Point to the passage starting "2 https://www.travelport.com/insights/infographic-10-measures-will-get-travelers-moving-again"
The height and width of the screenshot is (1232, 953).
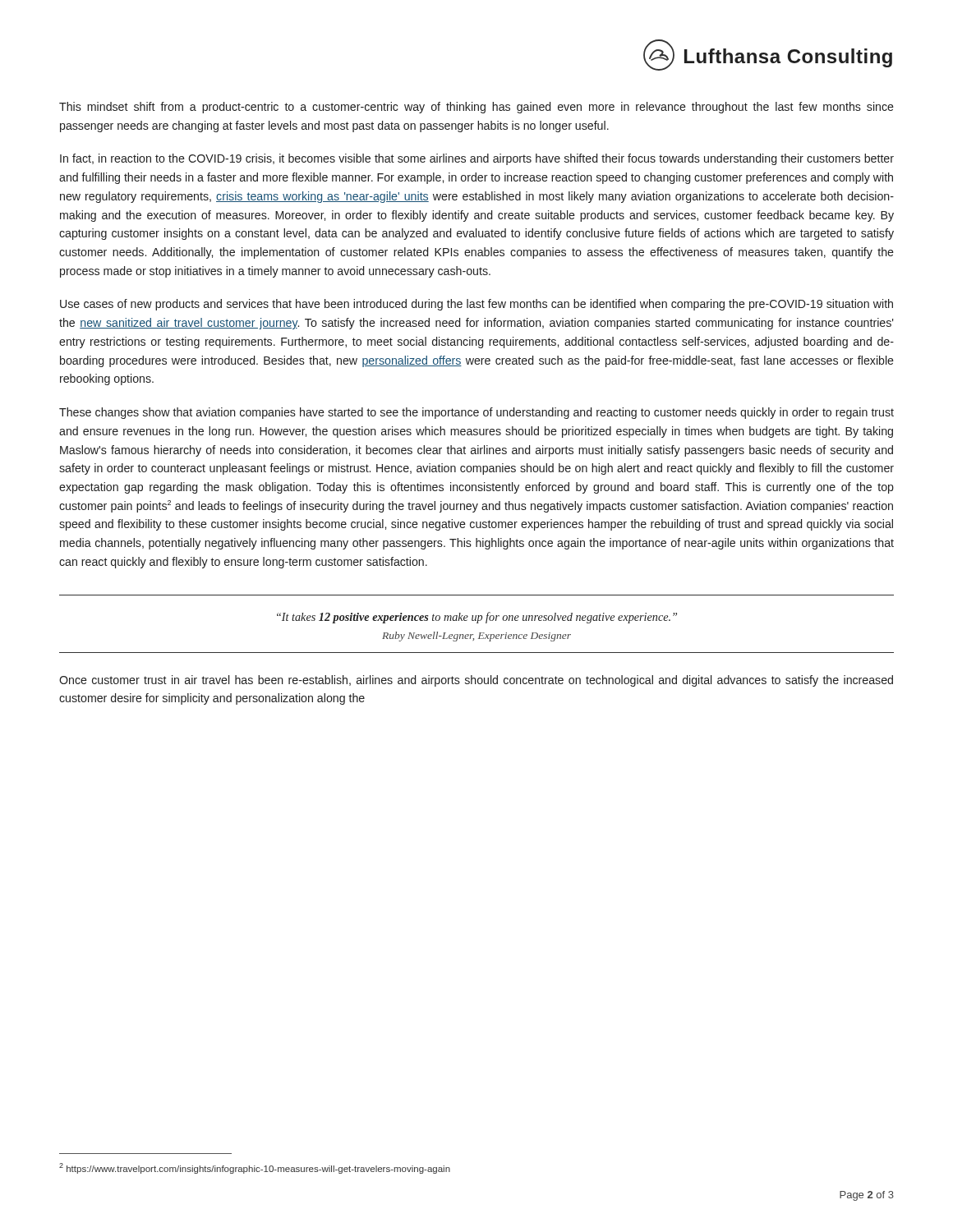coord(255,1167)
